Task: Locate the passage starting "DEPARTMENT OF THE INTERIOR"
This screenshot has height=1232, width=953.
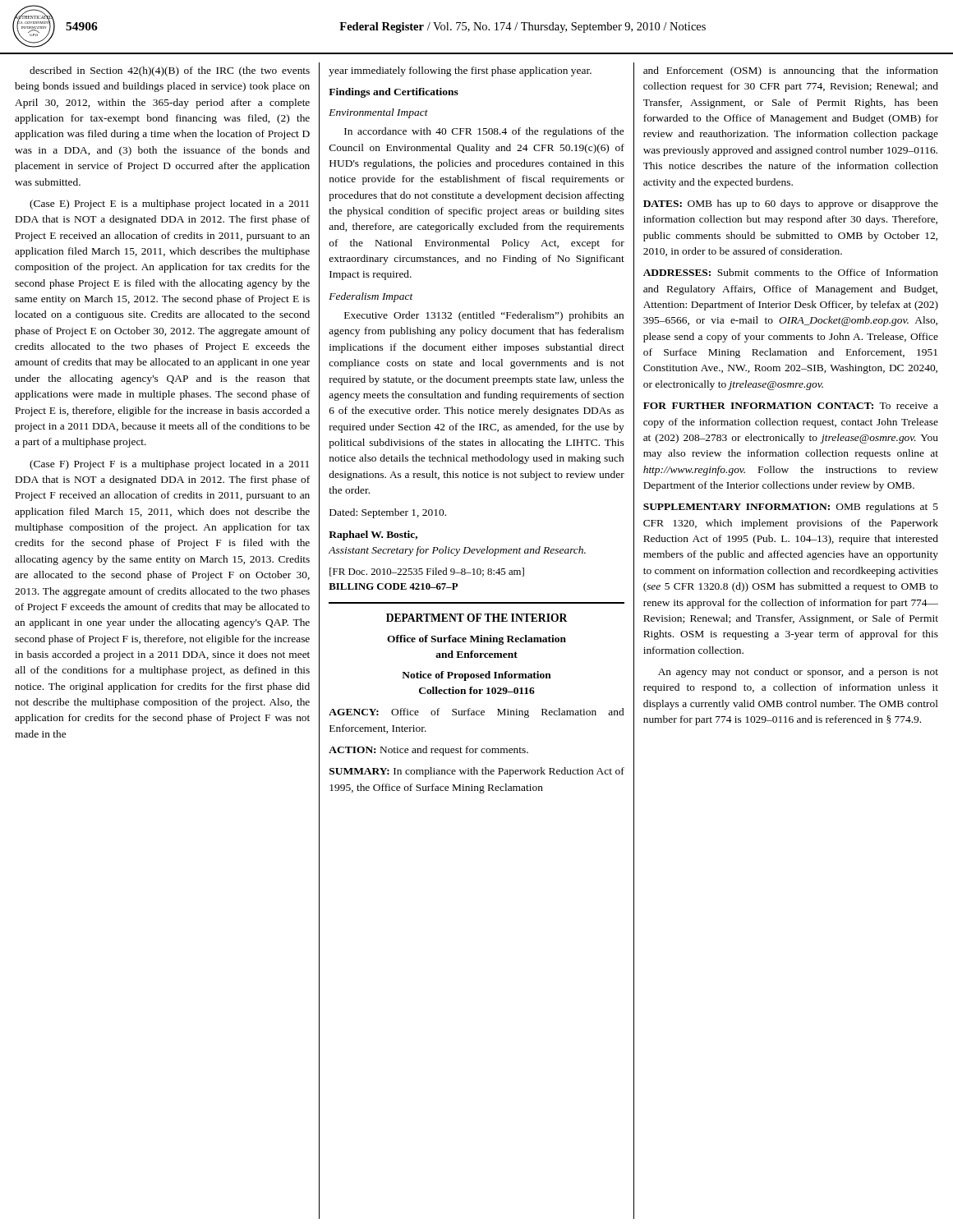Action: pos(476,618)
